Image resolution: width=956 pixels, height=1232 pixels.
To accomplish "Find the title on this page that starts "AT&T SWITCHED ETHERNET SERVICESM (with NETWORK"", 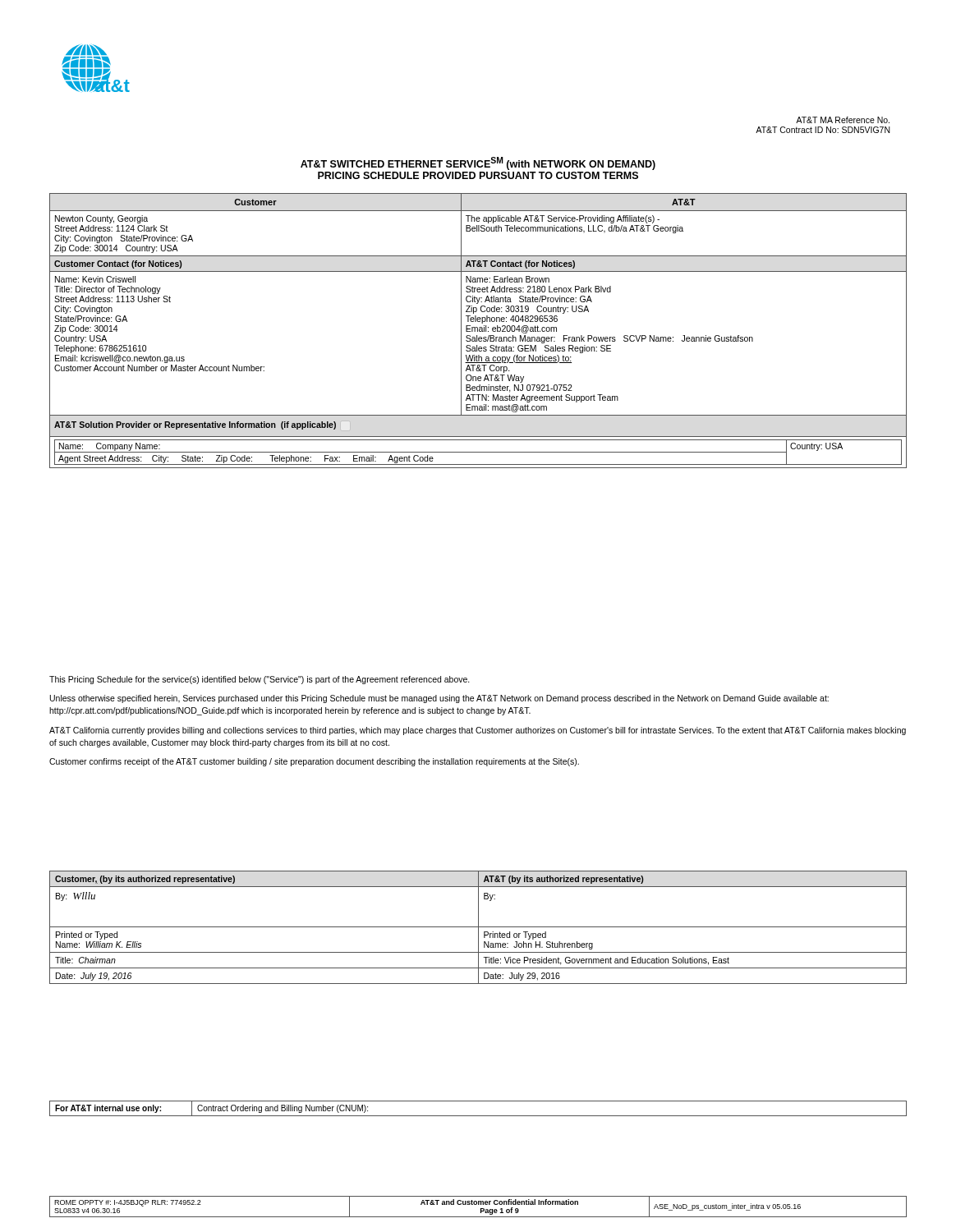I will point(478,169).
